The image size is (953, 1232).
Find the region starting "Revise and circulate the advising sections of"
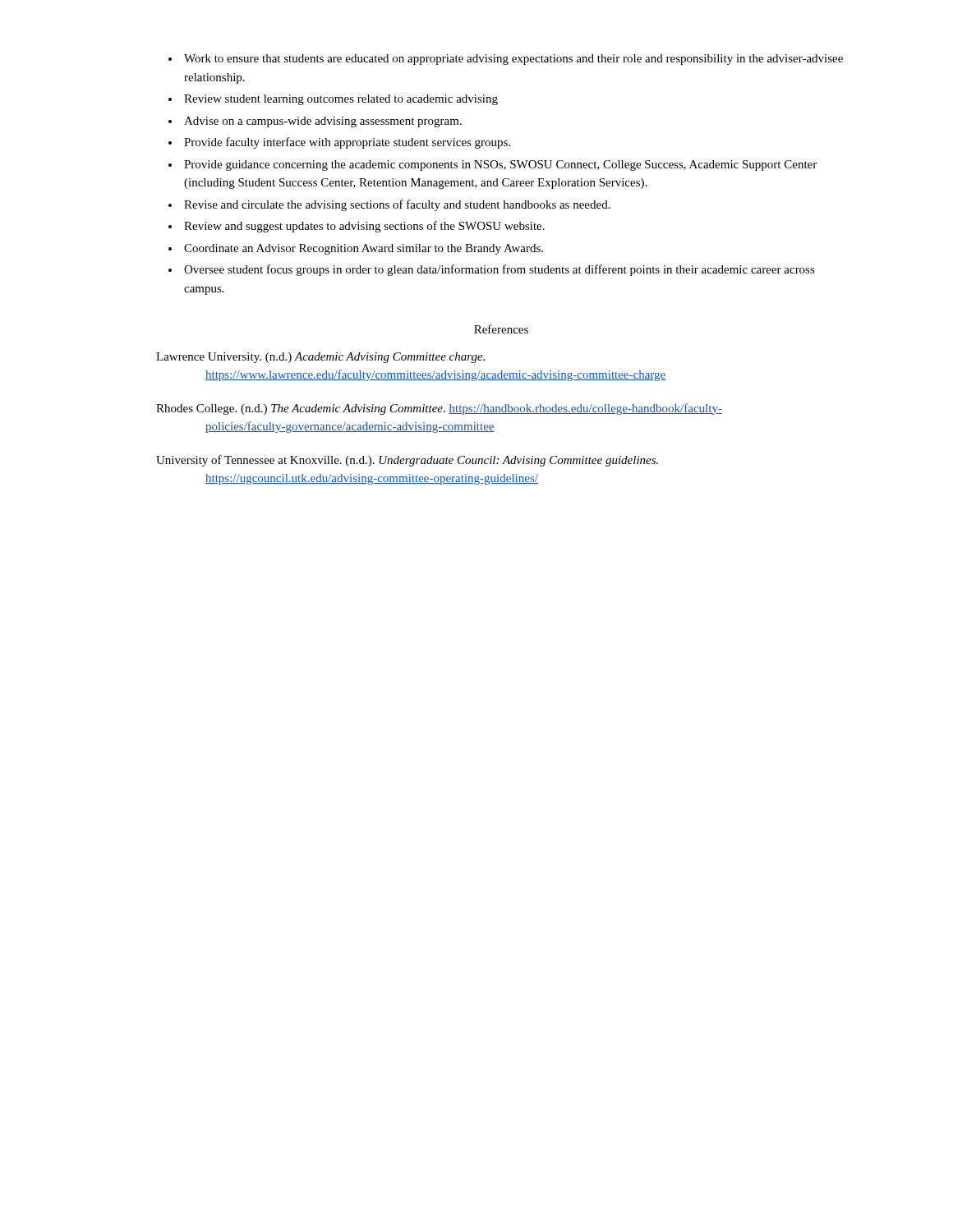point(513,204)
